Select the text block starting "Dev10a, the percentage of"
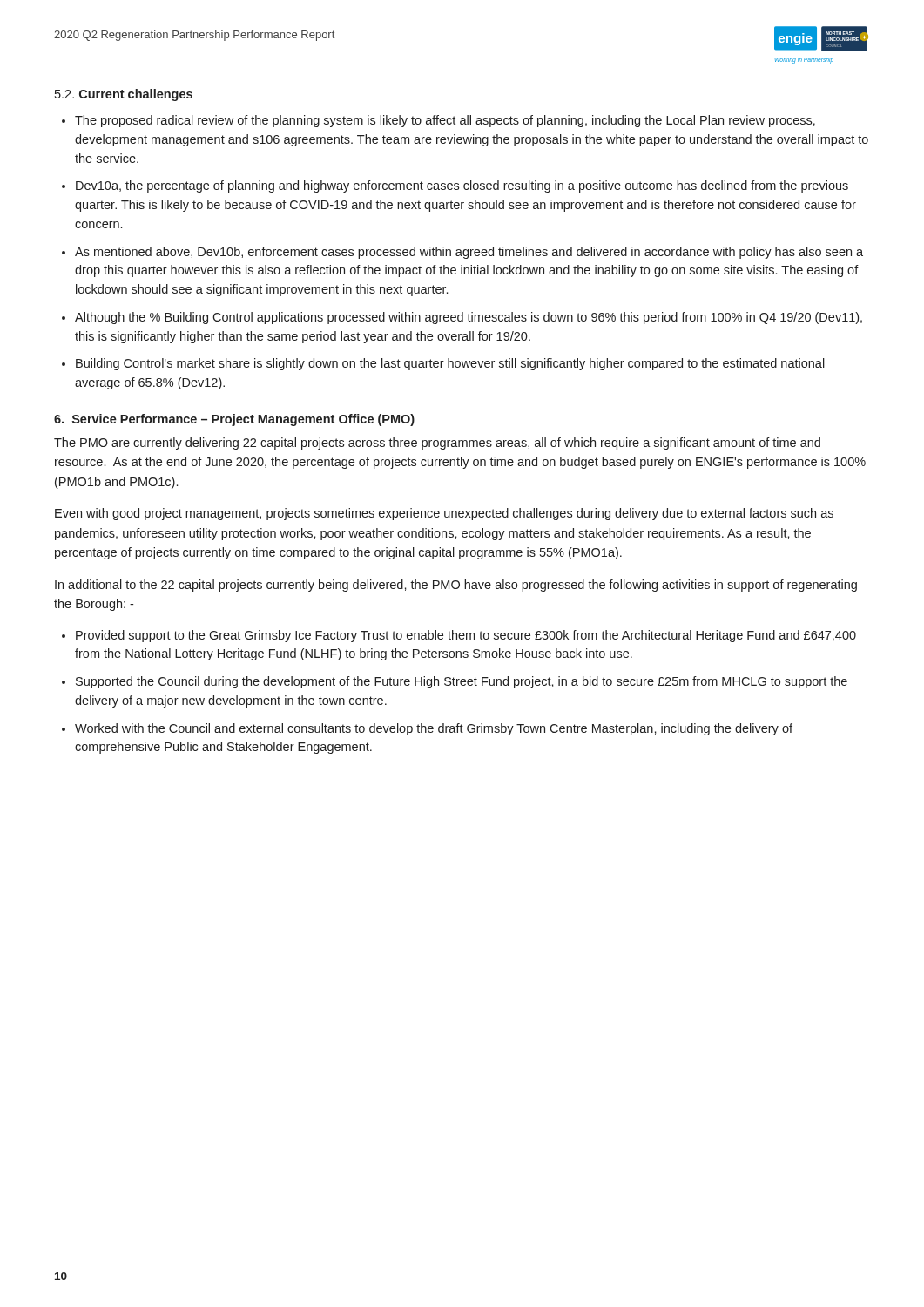The height and width of the screenshot is (1307, 924). pyautogui.click(x=465, y=205)
